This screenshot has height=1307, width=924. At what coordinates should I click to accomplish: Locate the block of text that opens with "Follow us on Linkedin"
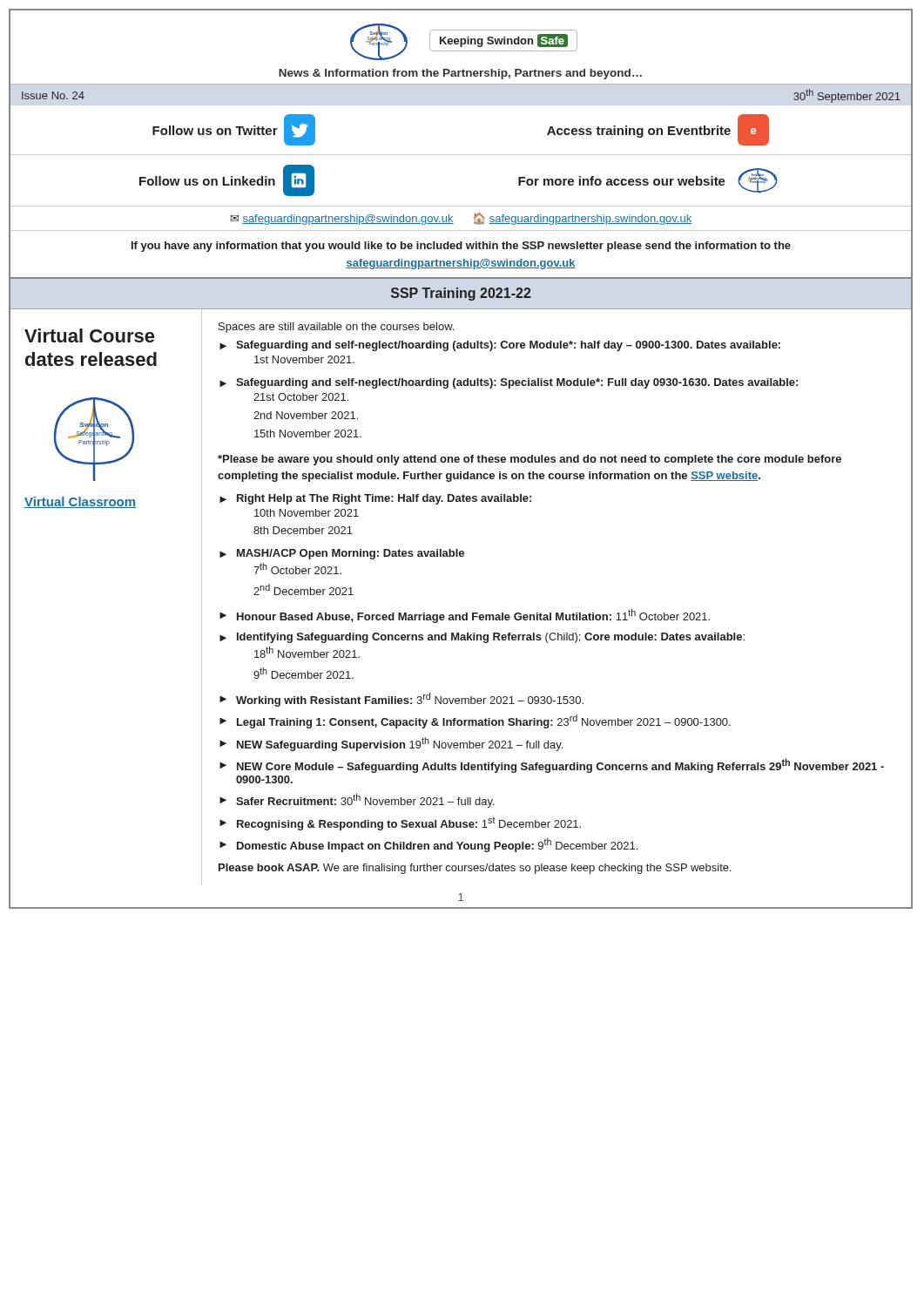point(298,180)
